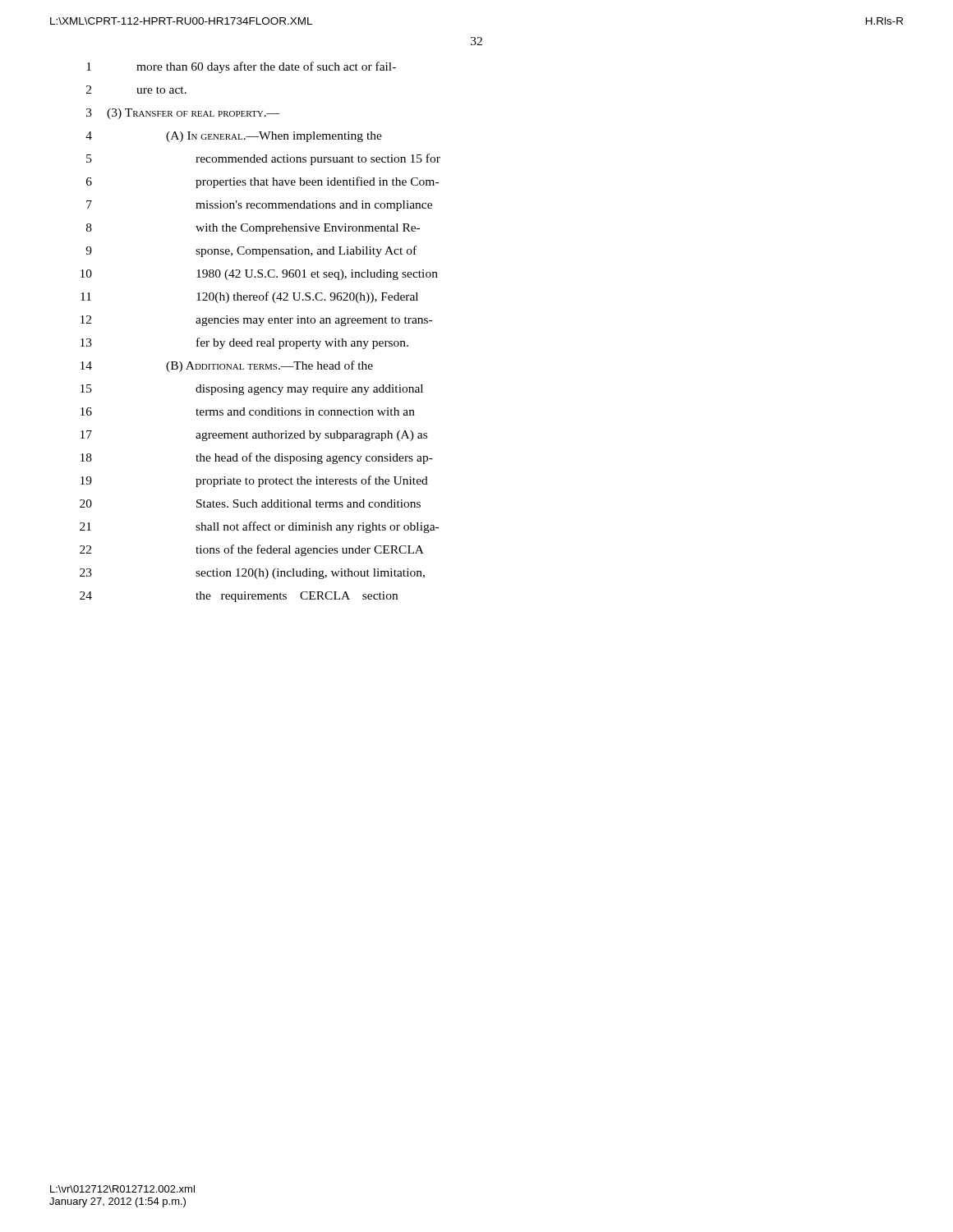Find the list item with the text "20 States. Such additional terms"
Screen dimensions: 1232x953
[x=250, y=503]
